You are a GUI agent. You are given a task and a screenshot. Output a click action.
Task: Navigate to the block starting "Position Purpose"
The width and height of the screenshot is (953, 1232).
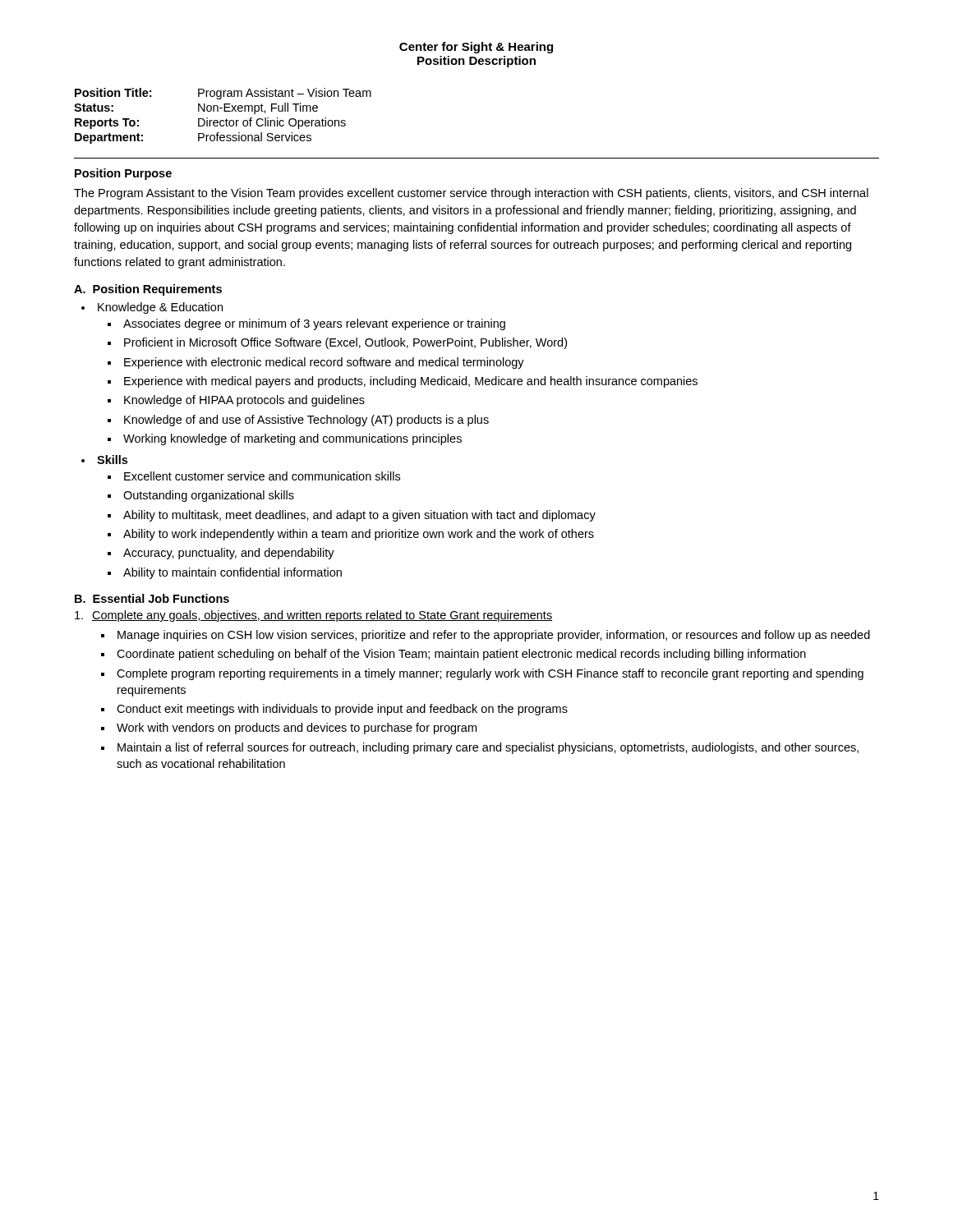(x=123, y=173)
